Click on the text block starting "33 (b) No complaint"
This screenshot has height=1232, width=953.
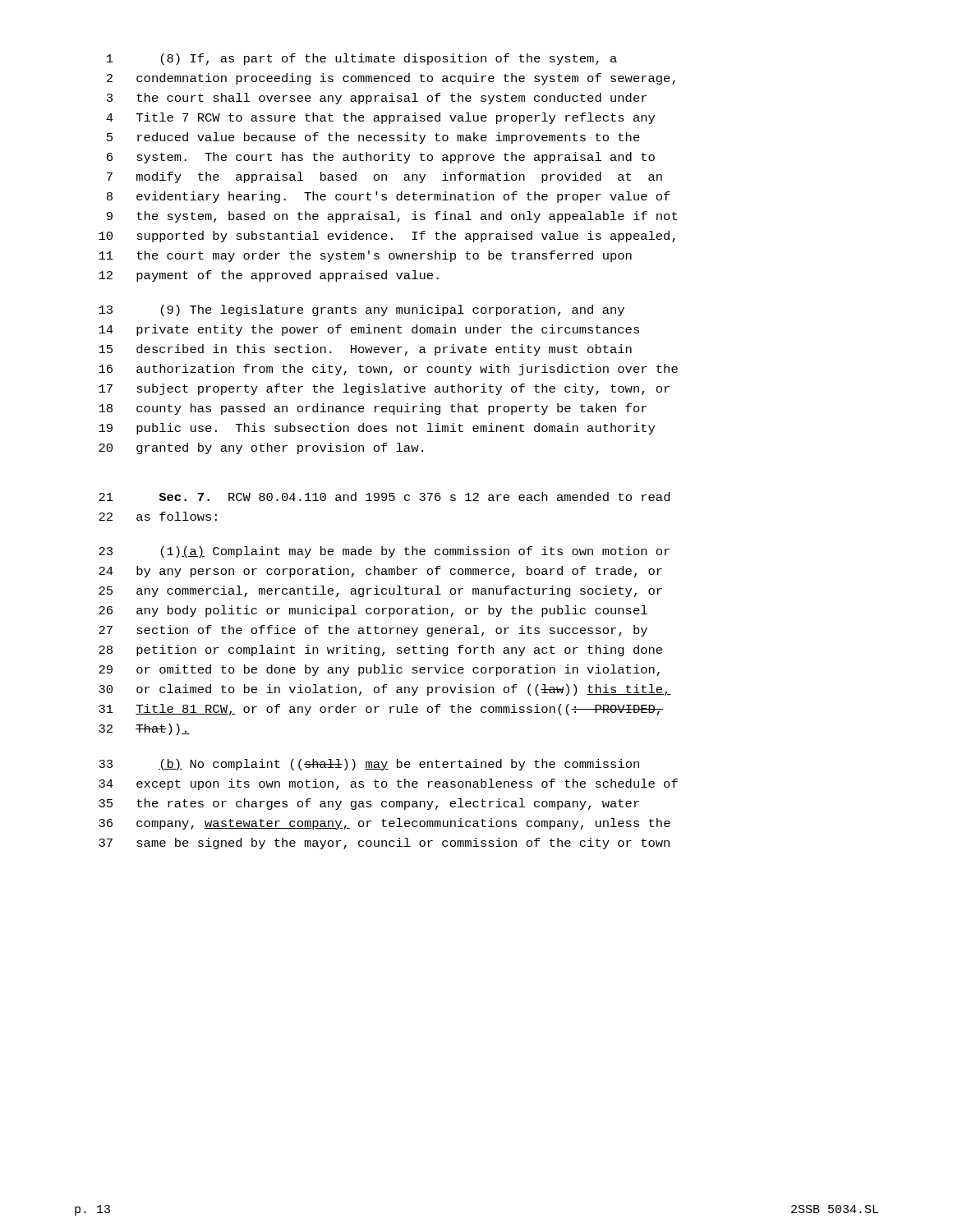pos(476,804)
